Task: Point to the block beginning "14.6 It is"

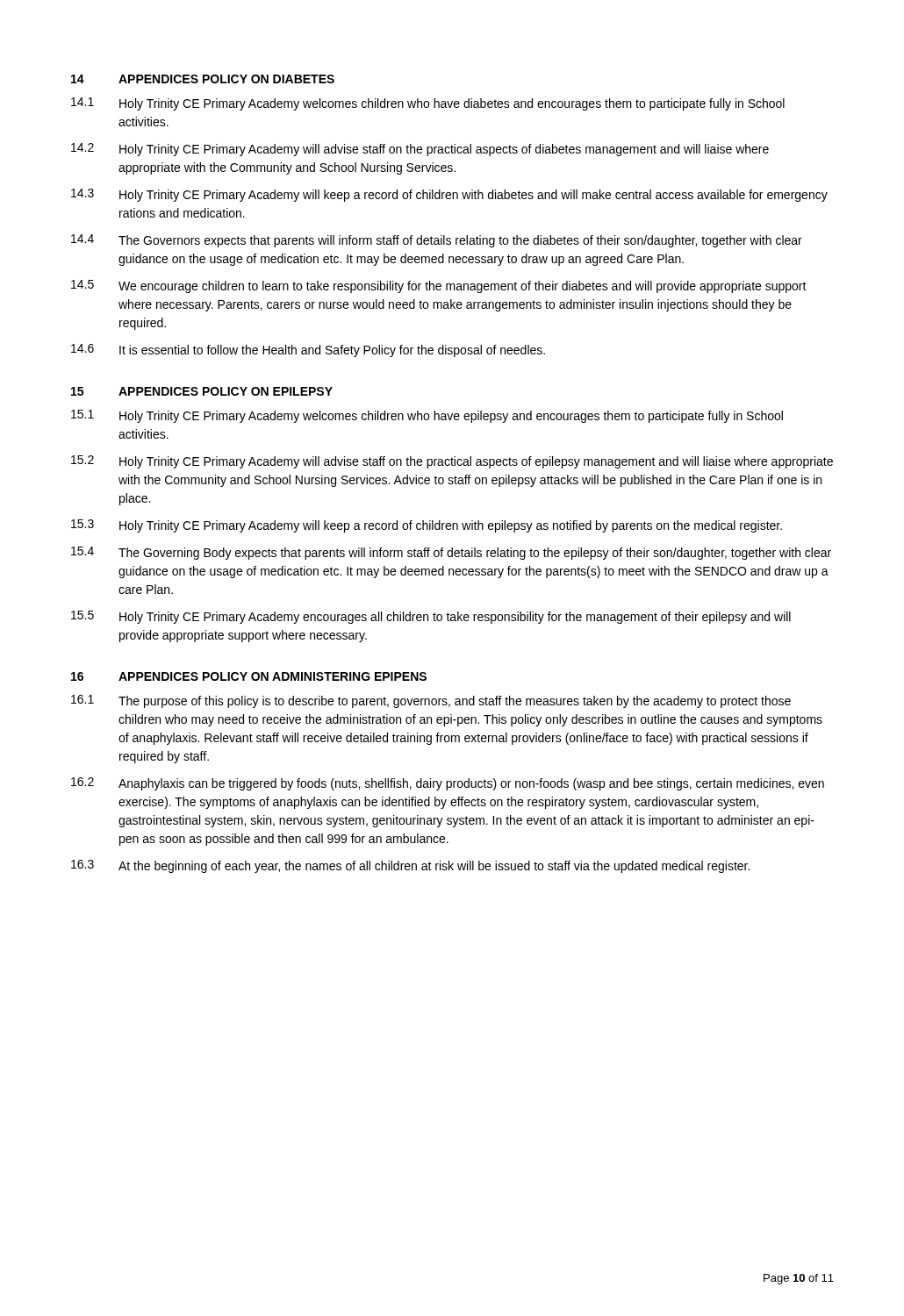Action: 308,350
